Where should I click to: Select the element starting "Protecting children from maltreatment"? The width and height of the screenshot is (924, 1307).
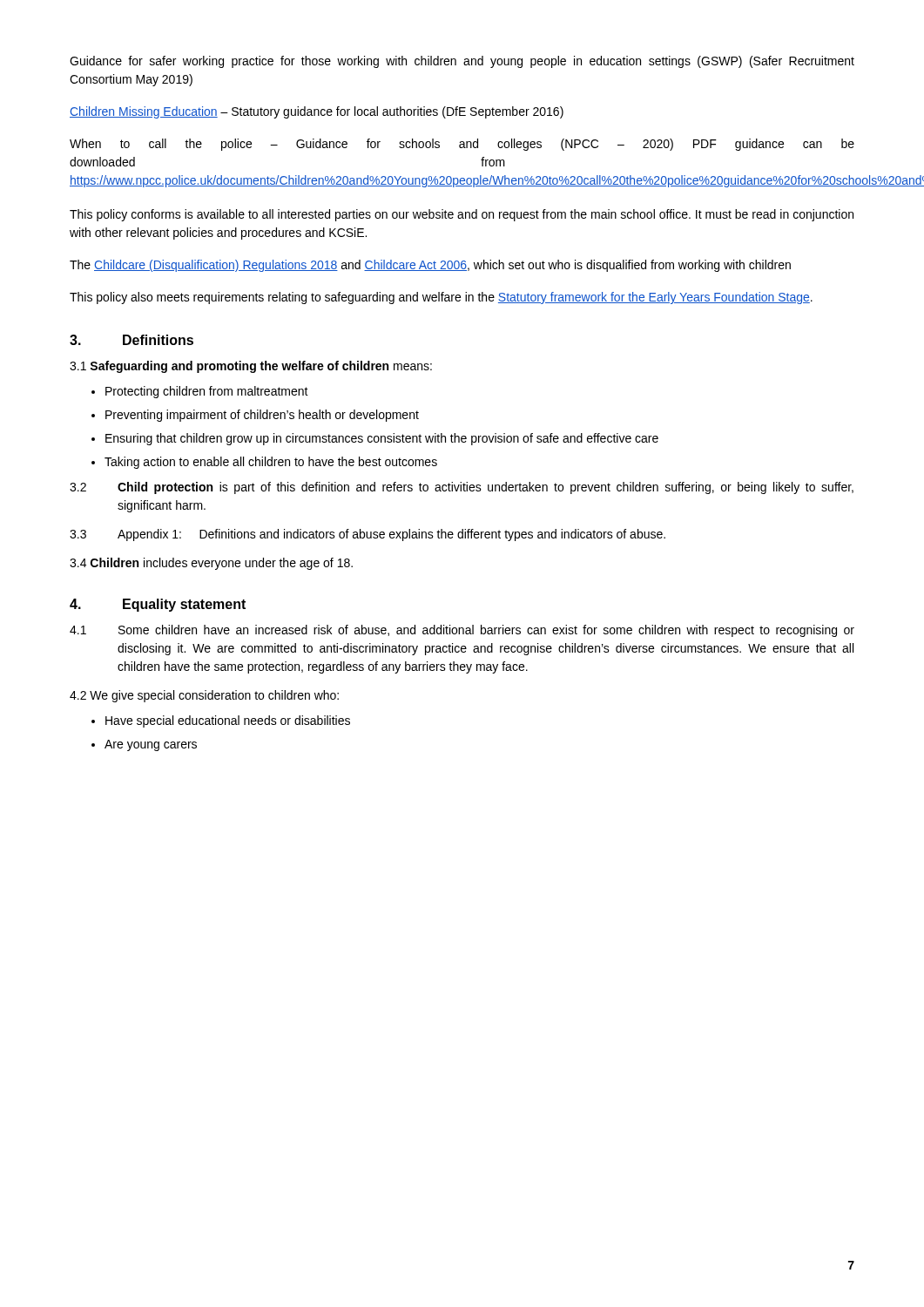click(206, 391)
